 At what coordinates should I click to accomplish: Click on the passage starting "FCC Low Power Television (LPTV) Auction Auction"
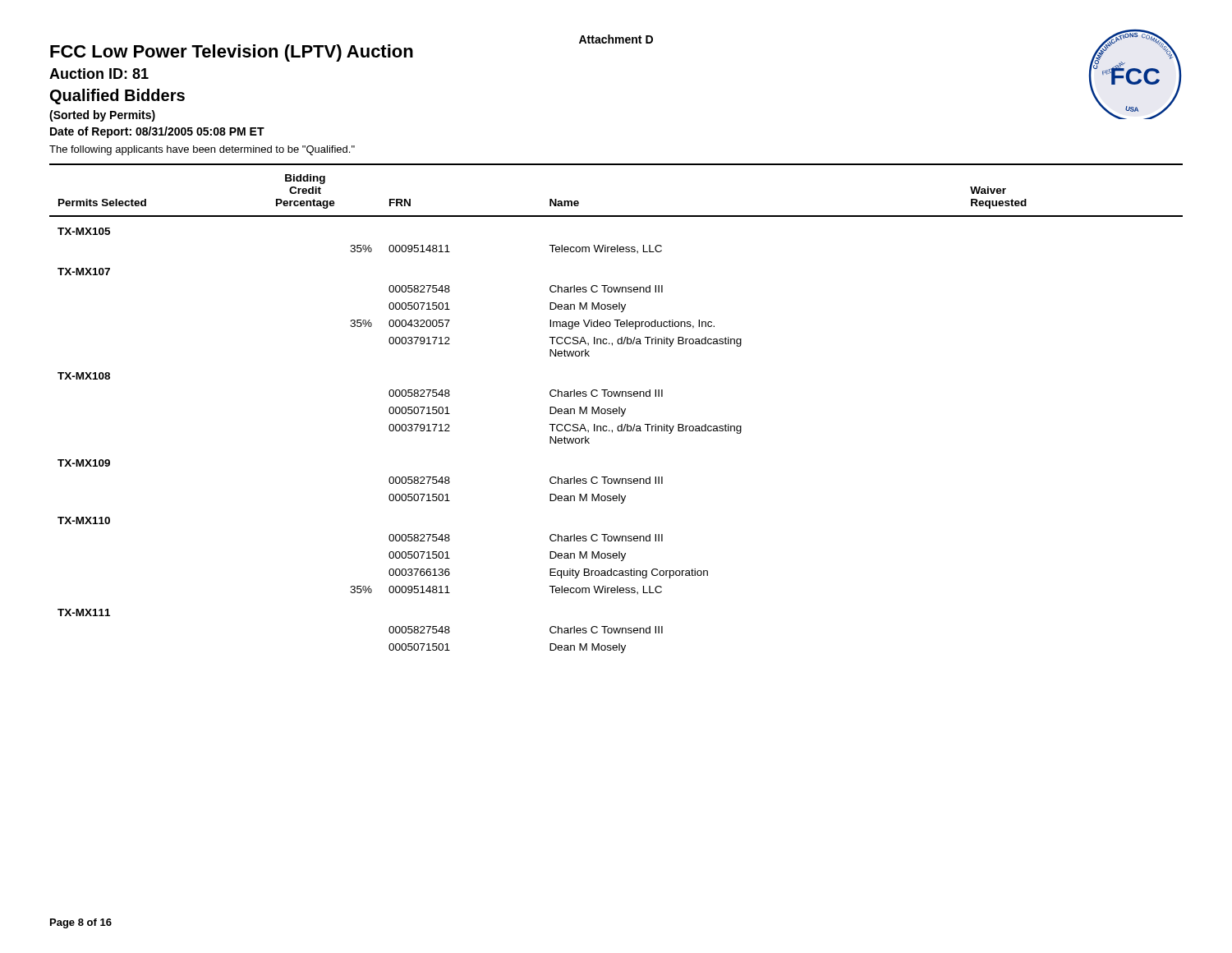[x=118, y=78]
